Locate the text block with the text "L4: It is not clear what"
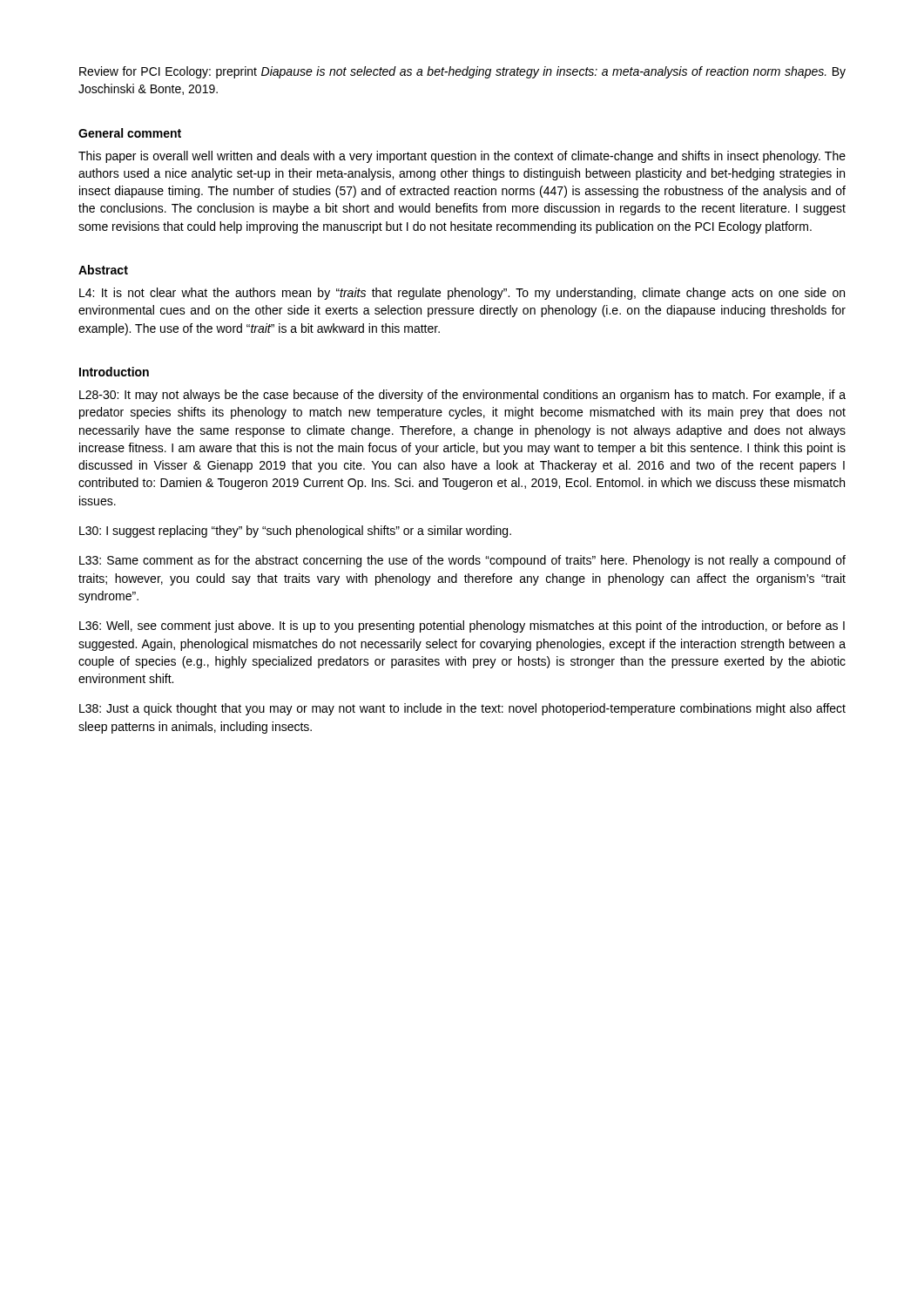Screen dimensions: 1307x924 point(462,311)
